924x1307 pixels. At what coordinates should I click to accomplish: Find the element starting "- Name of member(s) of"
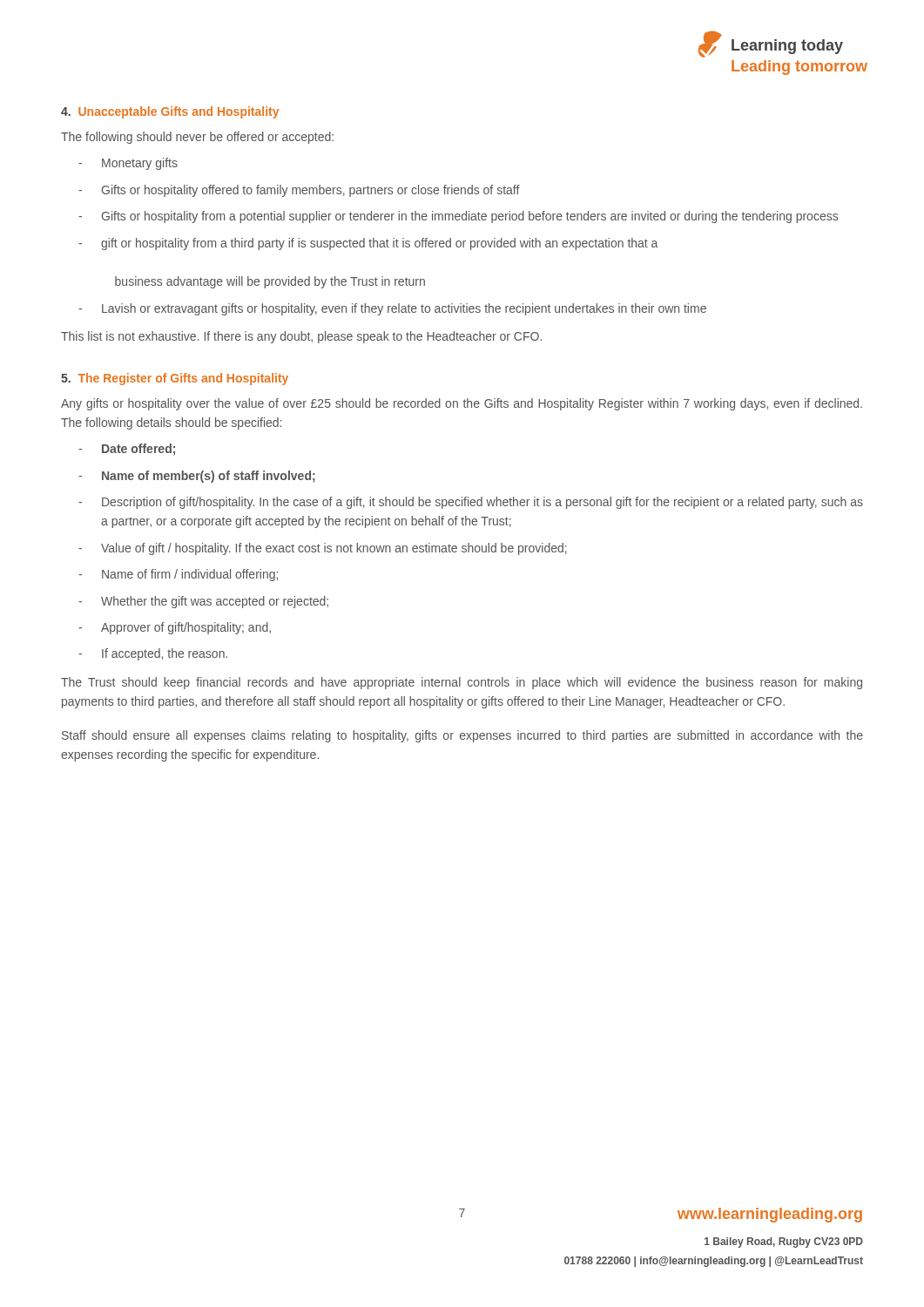point(197,477)
